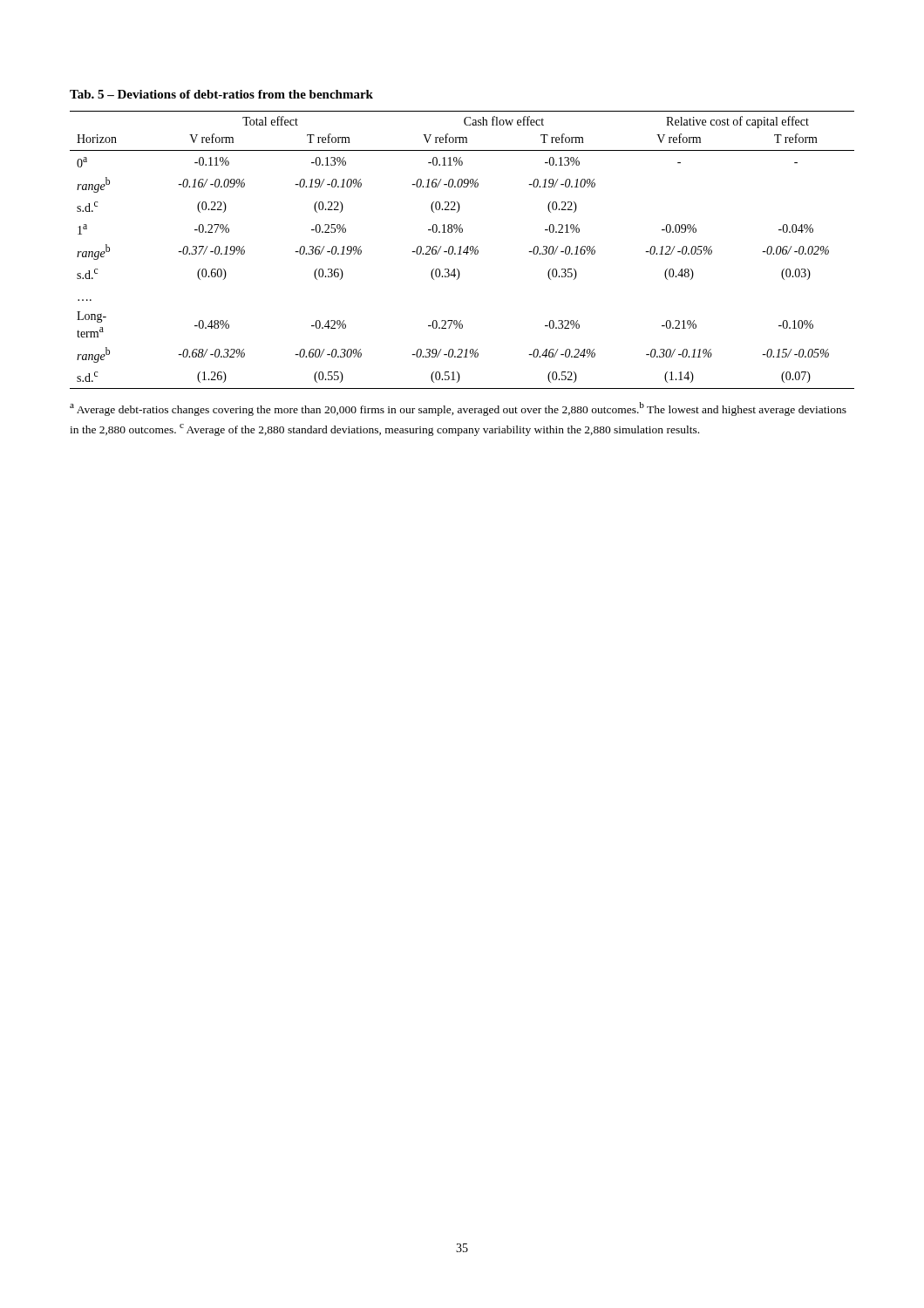Viewport: 924px width, 1308px height.
Task: Click on the footnote that reads "a Average debt-ratios changes"
Action: (458, 417)
